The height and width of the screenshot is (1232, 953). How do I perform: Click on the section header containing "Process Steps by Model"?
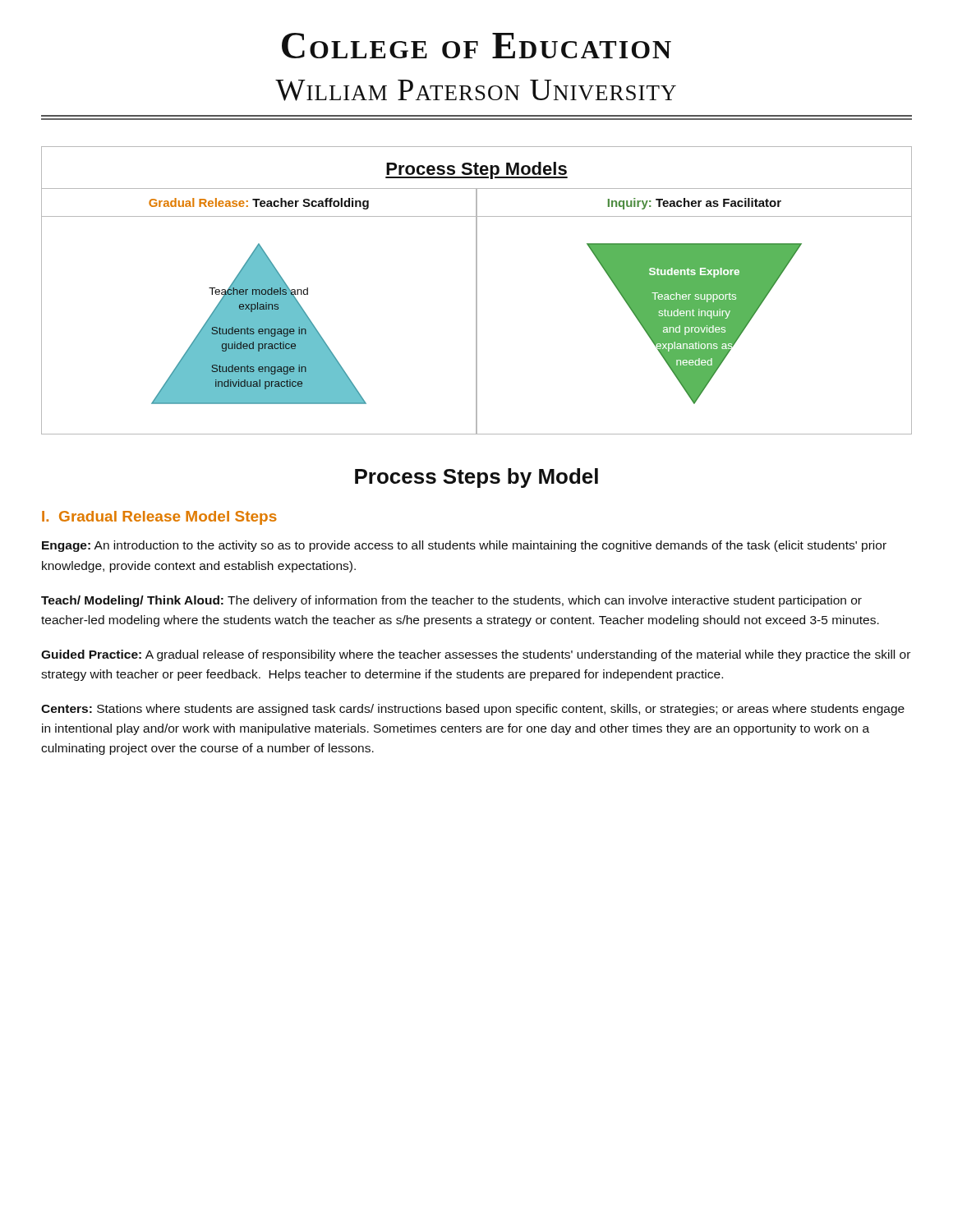476,477
